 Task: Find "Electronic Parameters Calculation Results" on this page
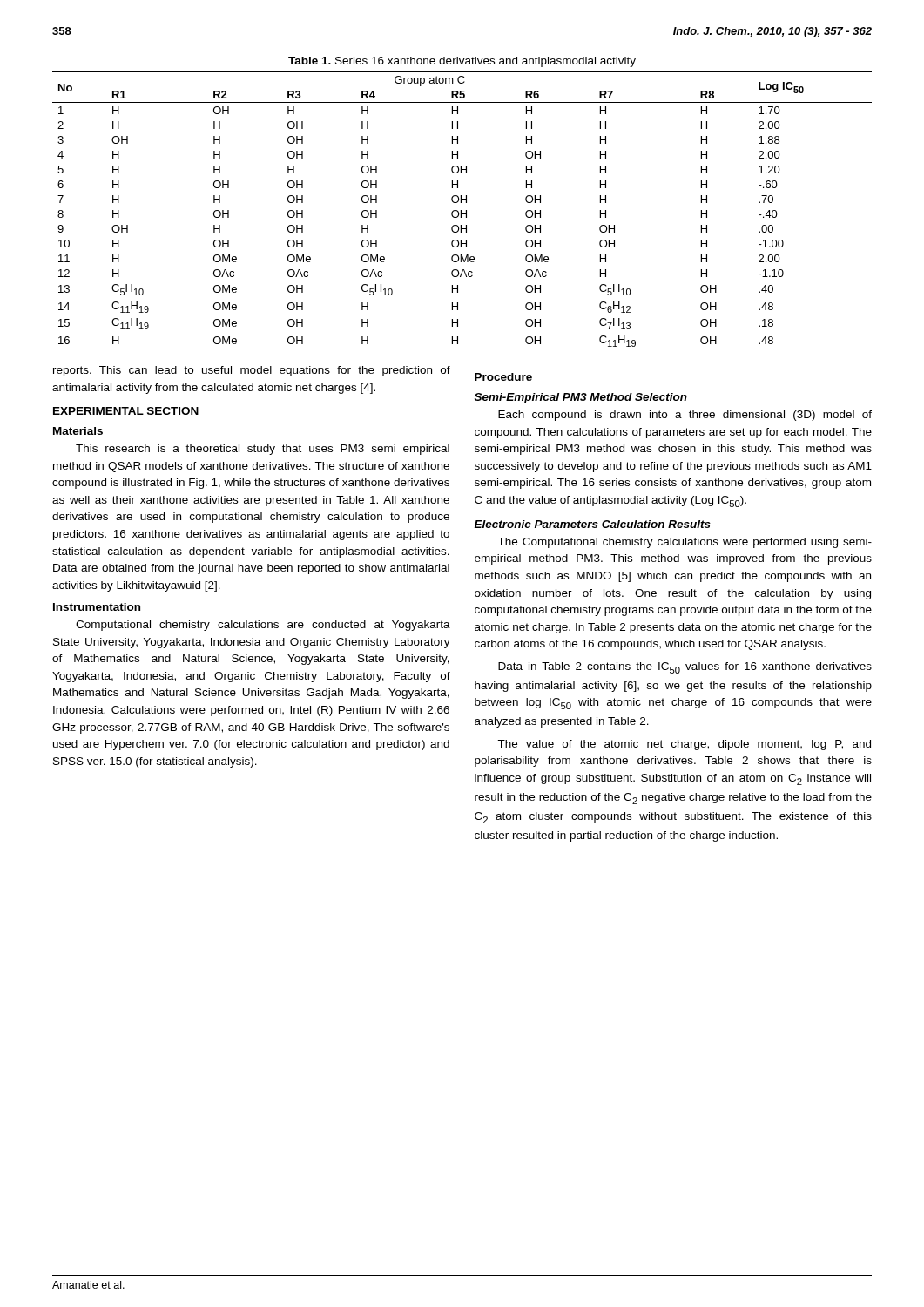(592, 524)
